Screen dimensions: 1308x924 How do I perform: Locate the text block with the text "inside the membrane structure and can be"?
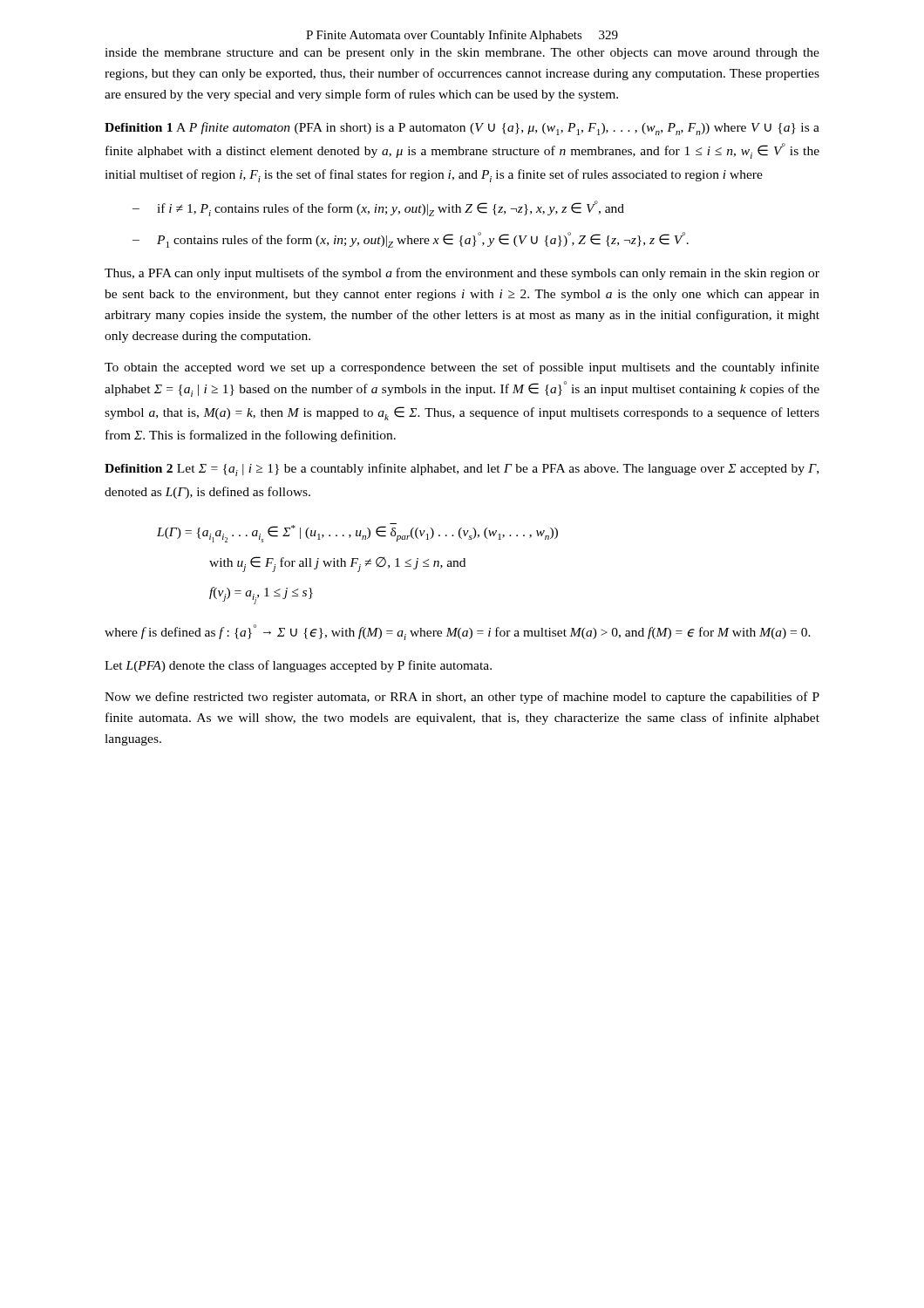point(462,73)
